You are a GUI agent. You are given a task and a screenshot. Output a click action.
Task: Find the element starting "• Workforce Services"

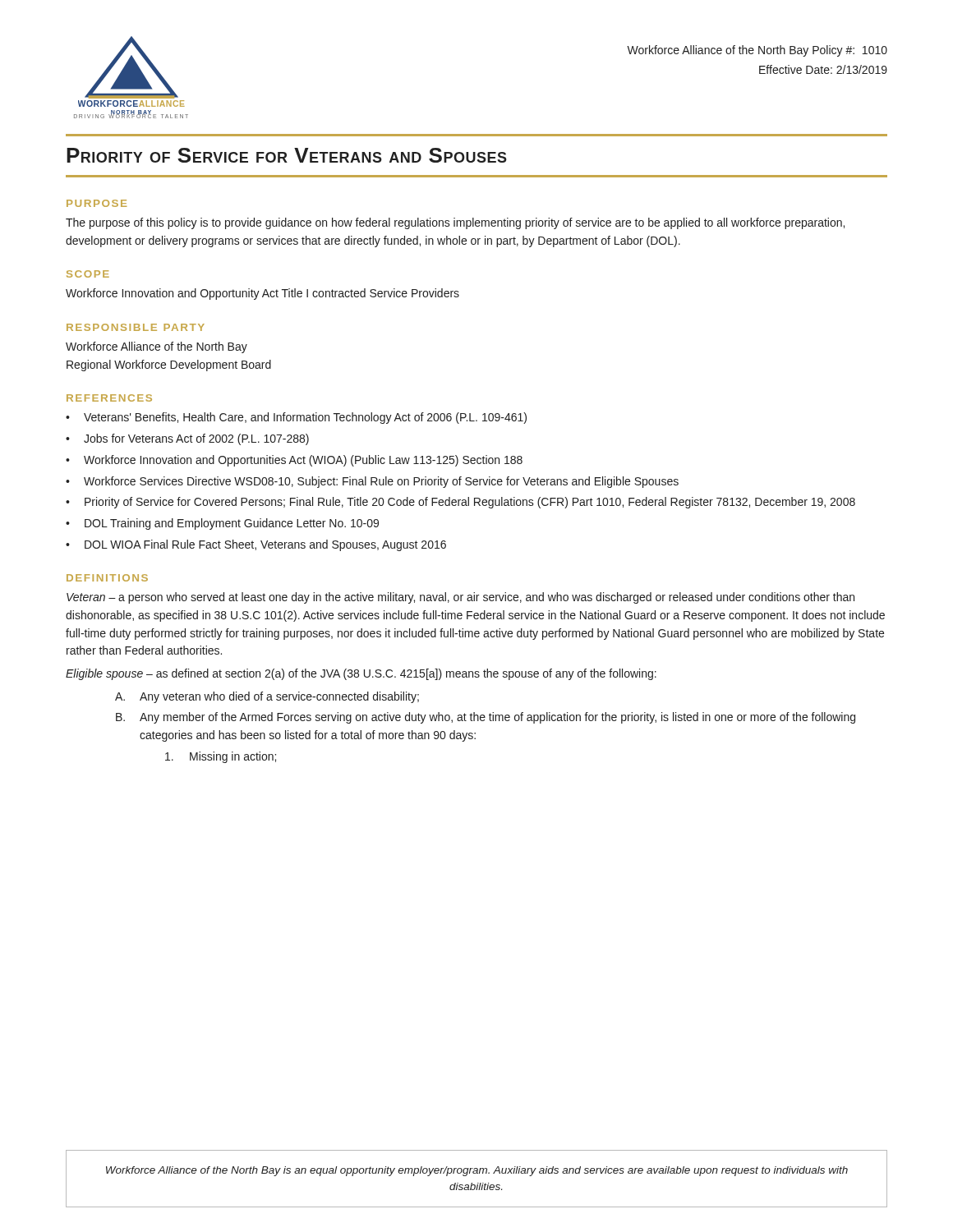(x=476, y=482)
